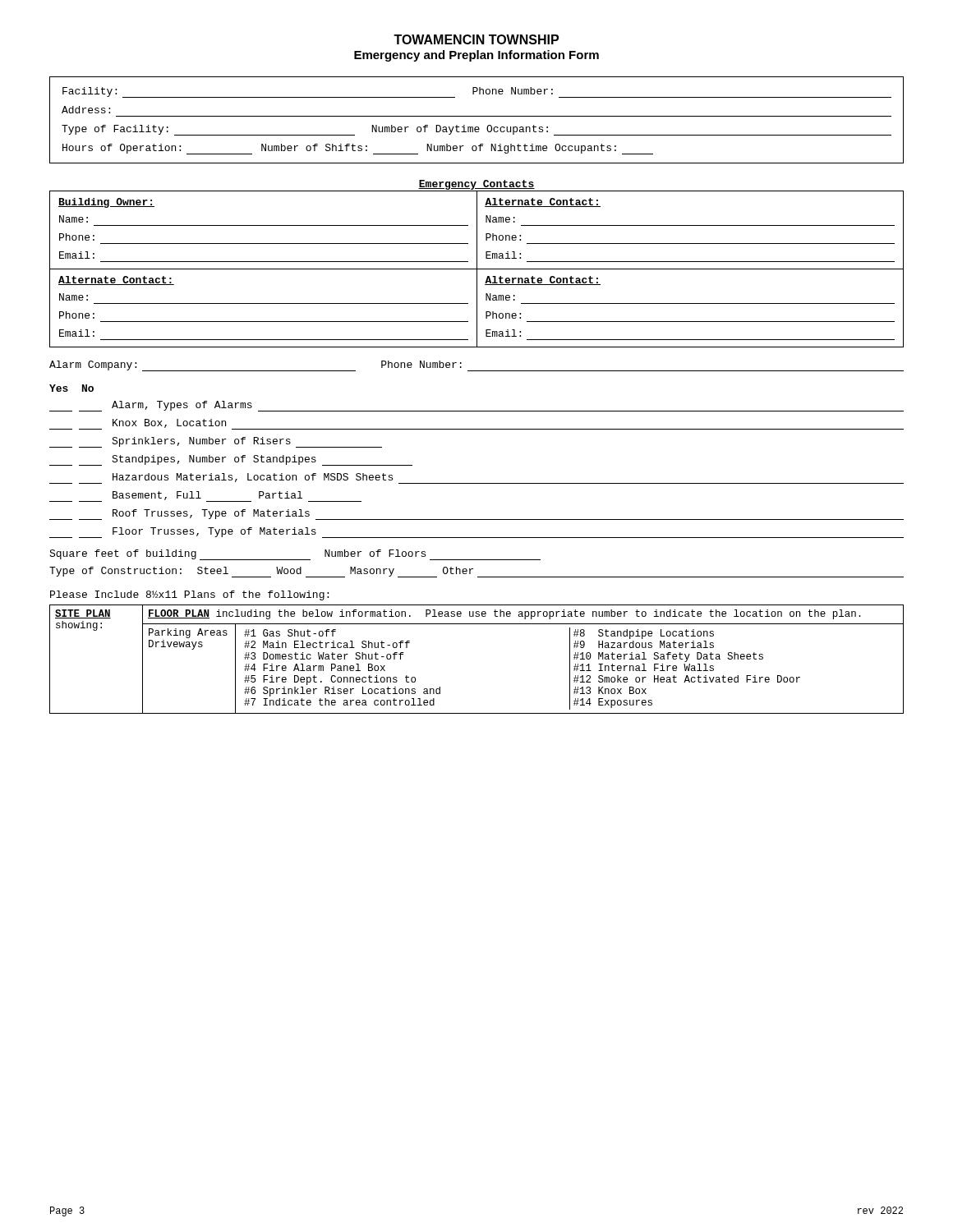Select the passage starting "Yes No Alarm, Types"
Screen dimensions: 1232x953
point(476,480)
